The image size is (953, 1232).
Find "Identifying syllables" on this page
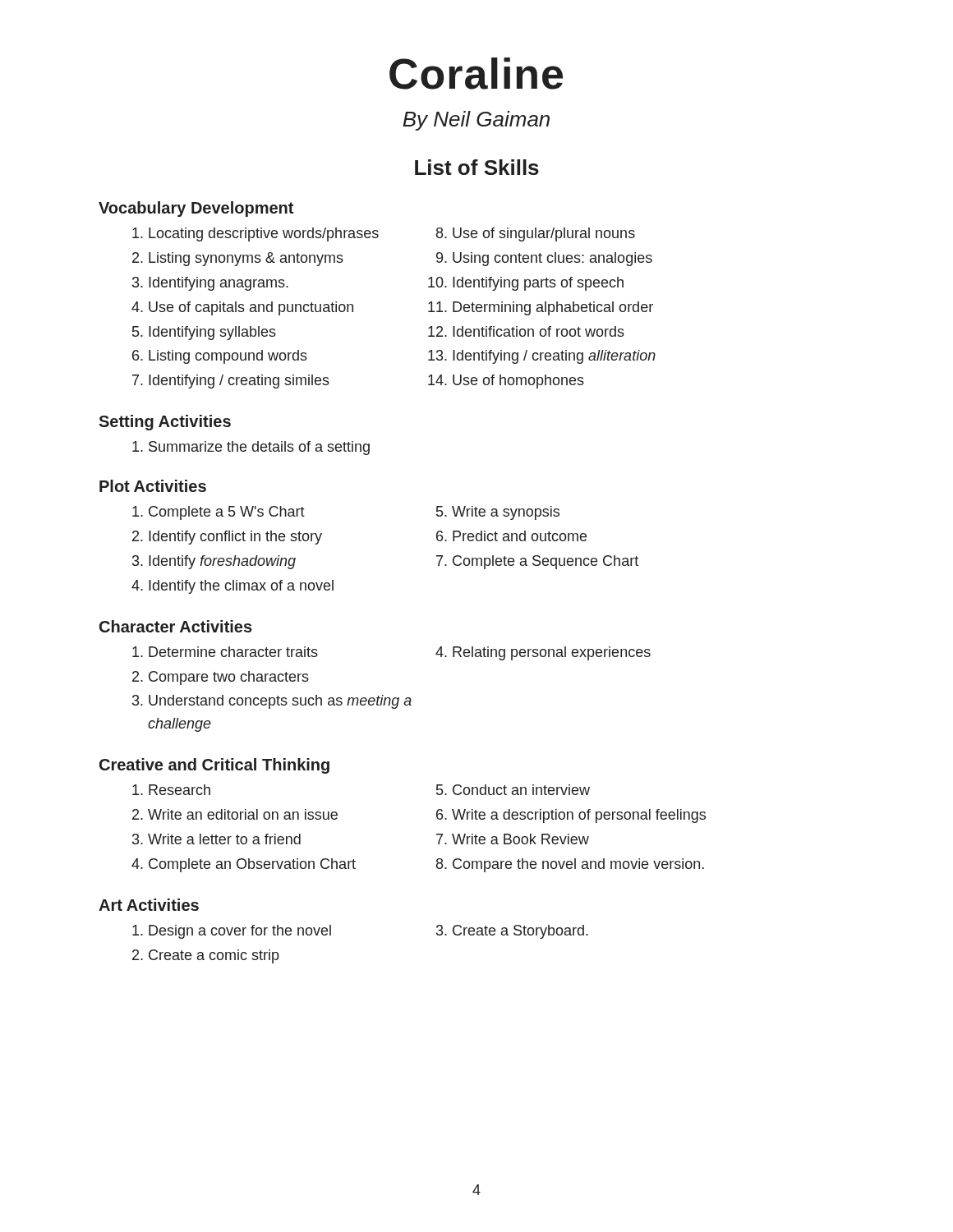[x=212, y=331]
